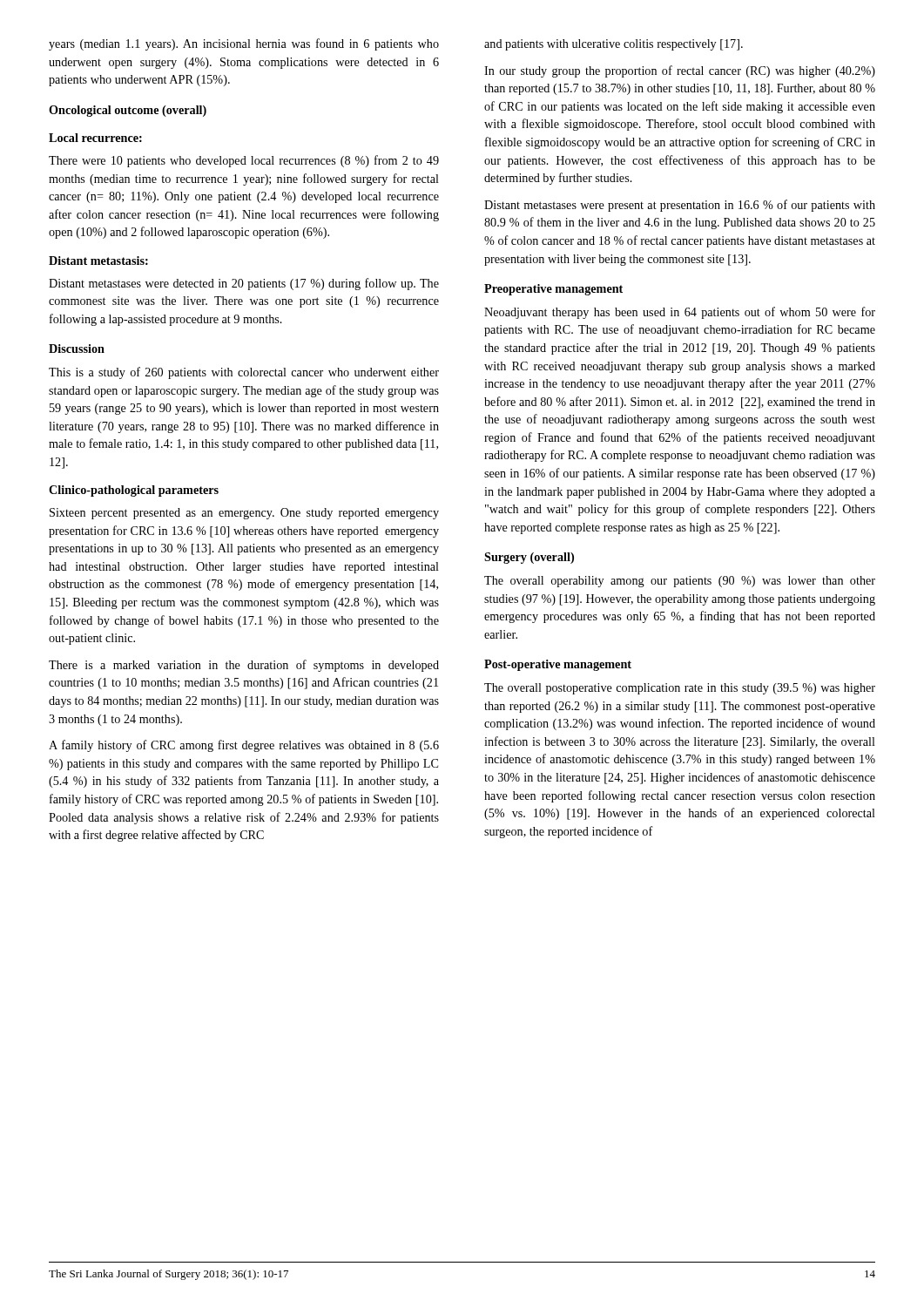Image resolution: width=924 pixels, height=1307 pixels.
Task: Point to the element starting "years (median 1.1 years). An incisional hernia was"
Action: pyautogui.click(x=244, y=62)
